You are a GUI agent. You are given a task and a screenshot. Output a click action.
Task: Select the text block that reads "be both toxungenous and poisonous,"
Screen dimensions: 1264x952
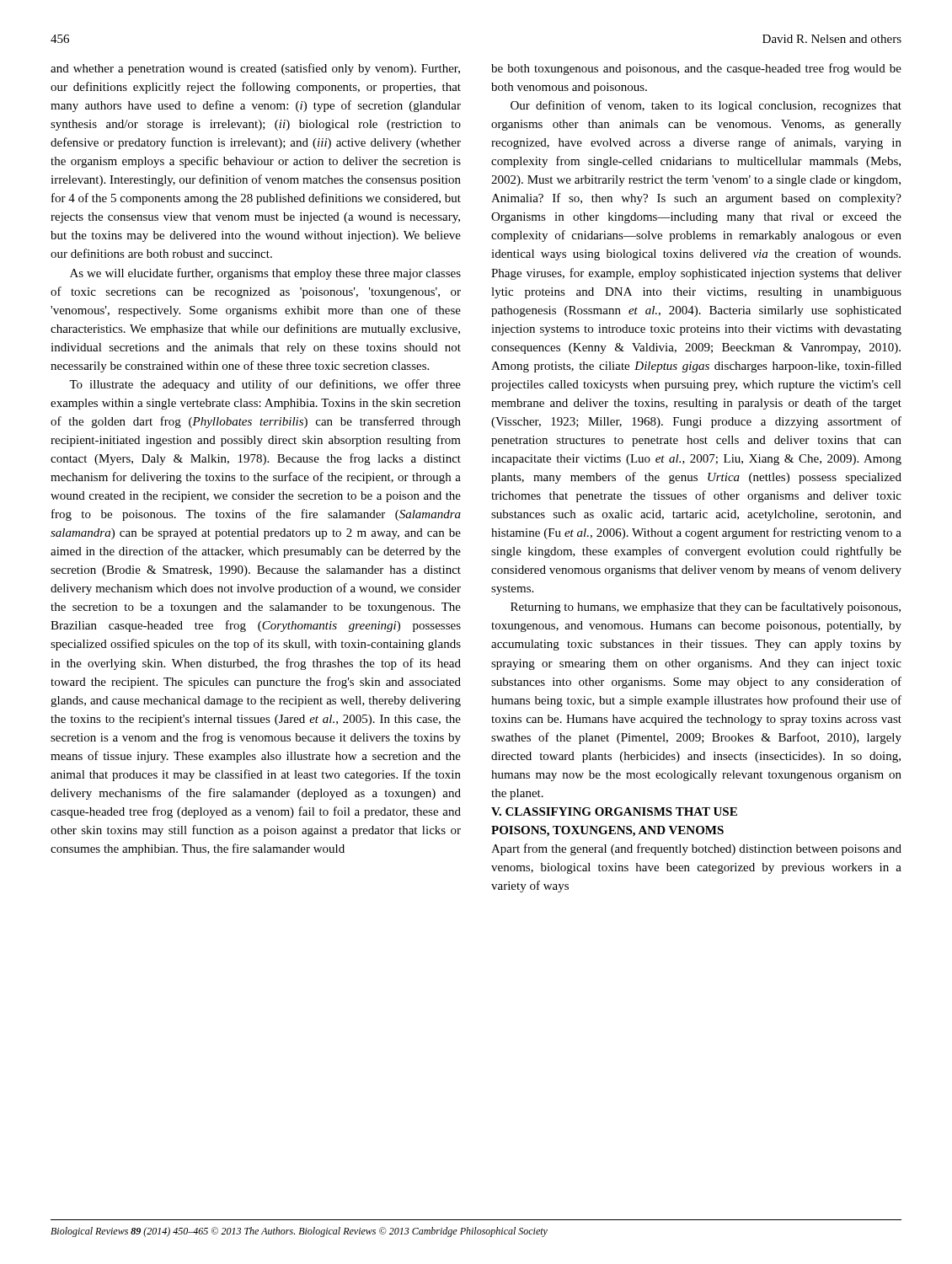click(x=696, y=78)
